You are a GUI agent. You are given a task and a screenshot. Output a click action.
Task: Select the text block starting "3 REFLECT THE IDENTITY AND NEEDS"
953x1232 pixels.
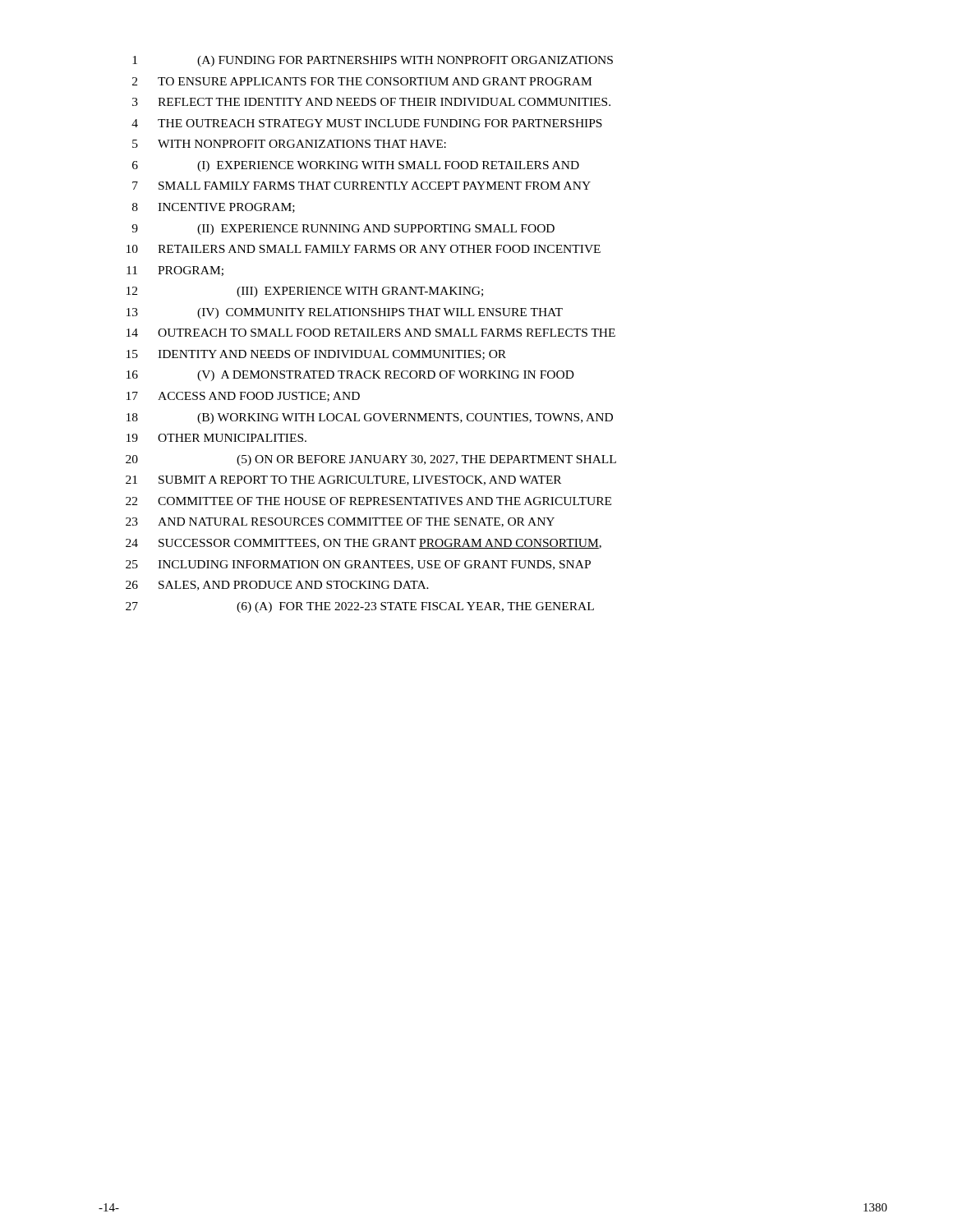[x=493, y=102]
